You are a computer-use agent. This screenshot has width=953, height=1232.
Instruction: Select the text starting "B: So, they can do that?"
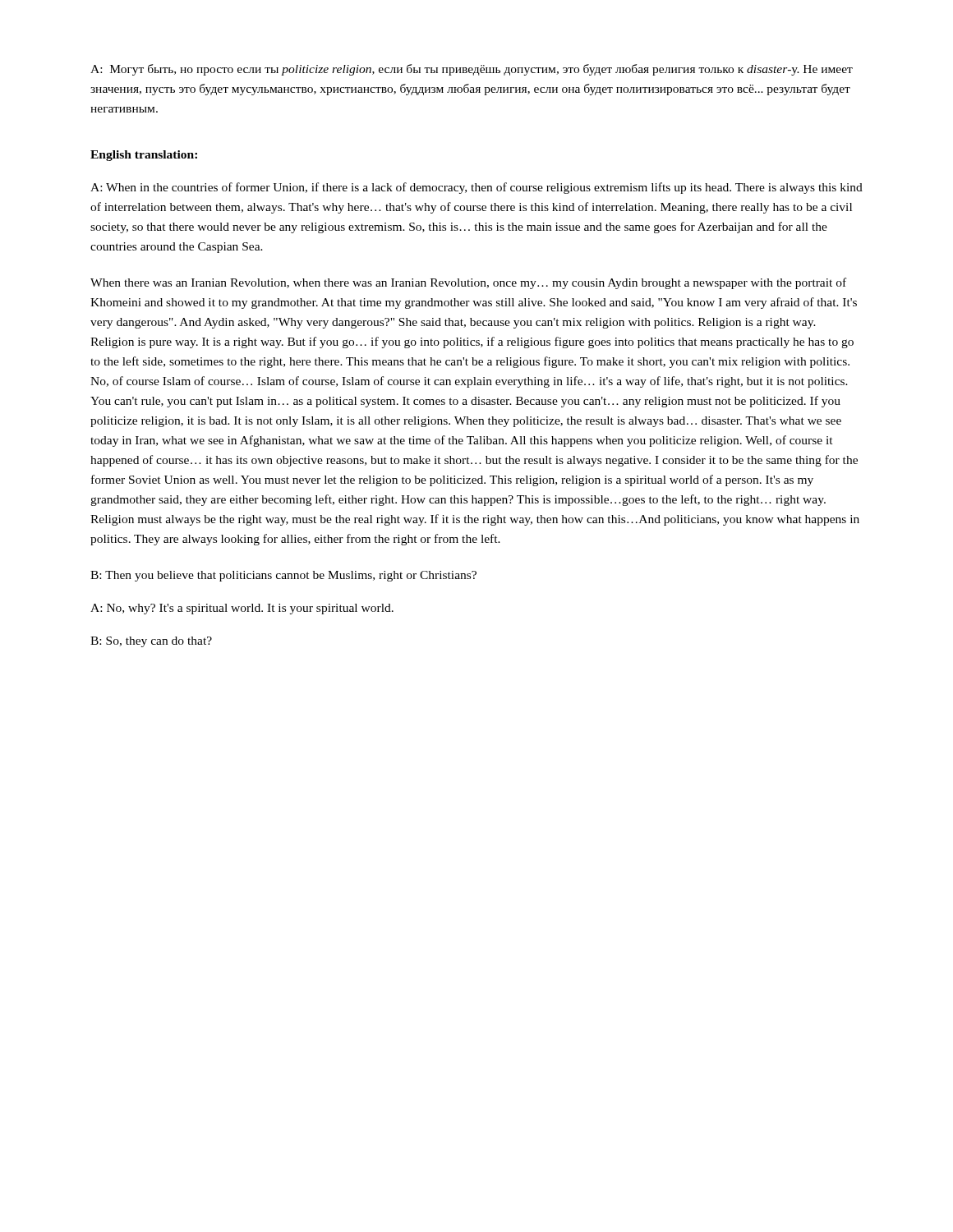click(x=151, y=641)
